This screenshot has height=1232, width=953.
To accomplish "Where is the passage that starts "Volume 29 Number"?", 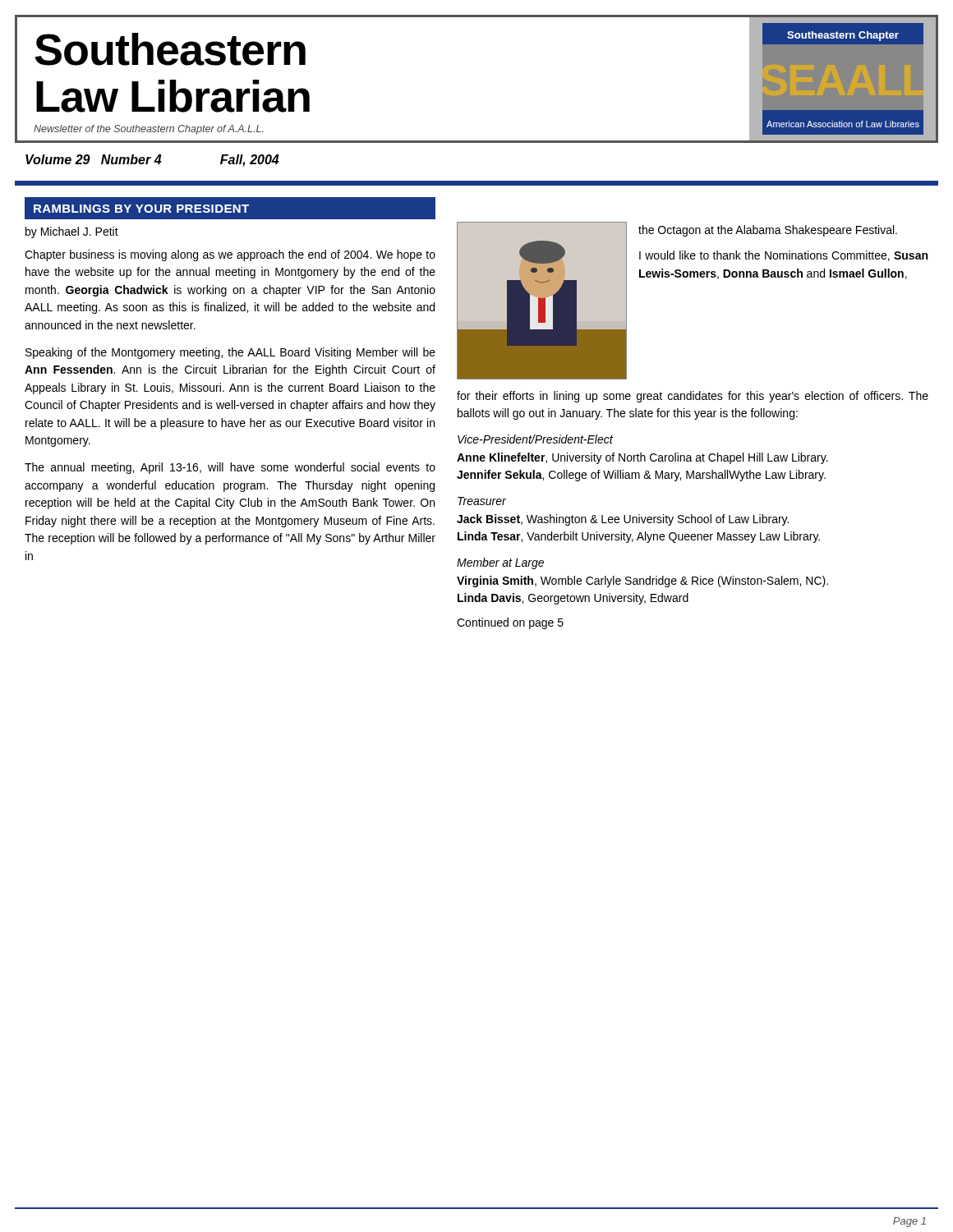I will [152, 160].
